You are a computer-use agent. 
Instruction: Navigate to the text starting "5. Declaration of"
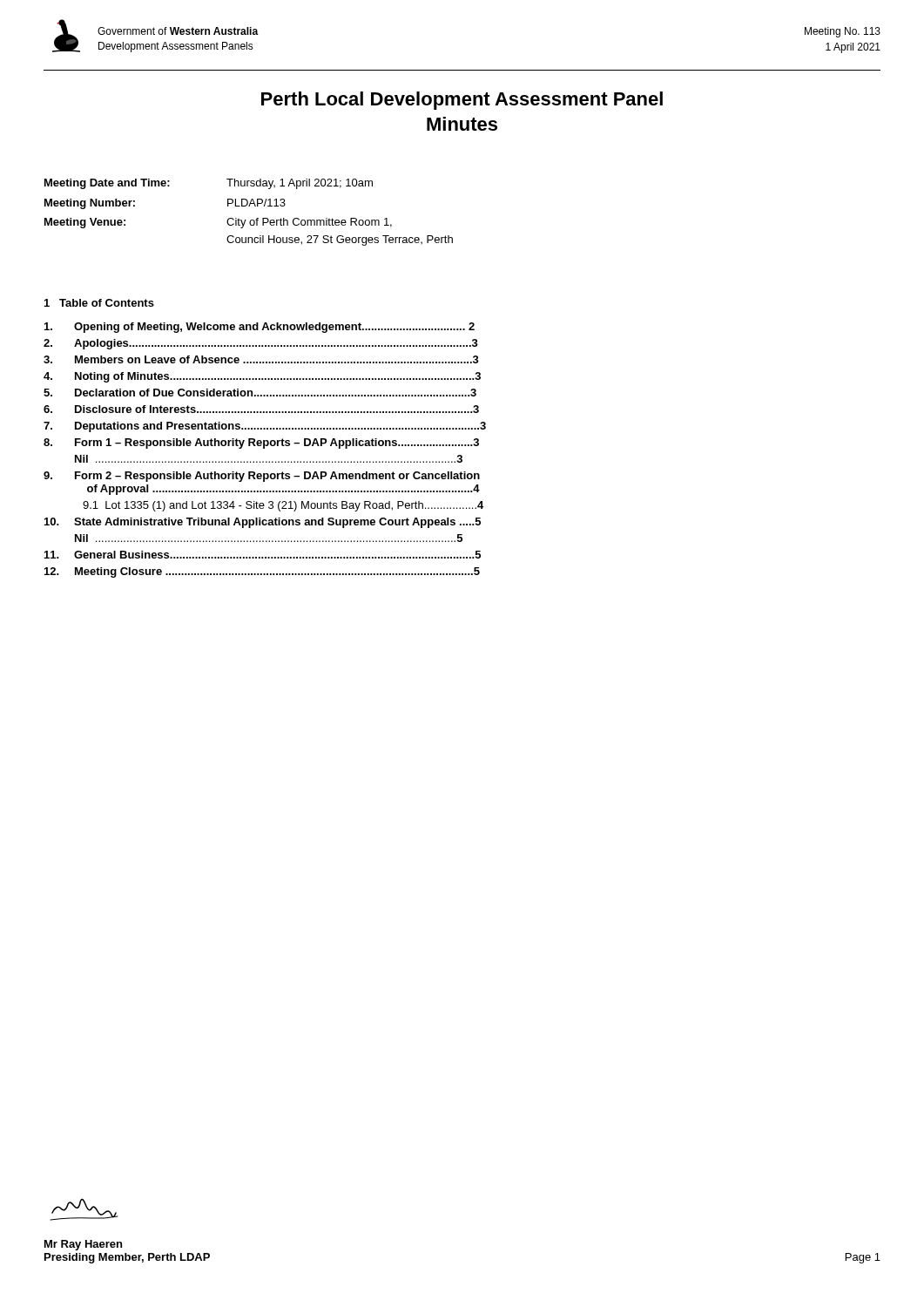coord(462,392)
